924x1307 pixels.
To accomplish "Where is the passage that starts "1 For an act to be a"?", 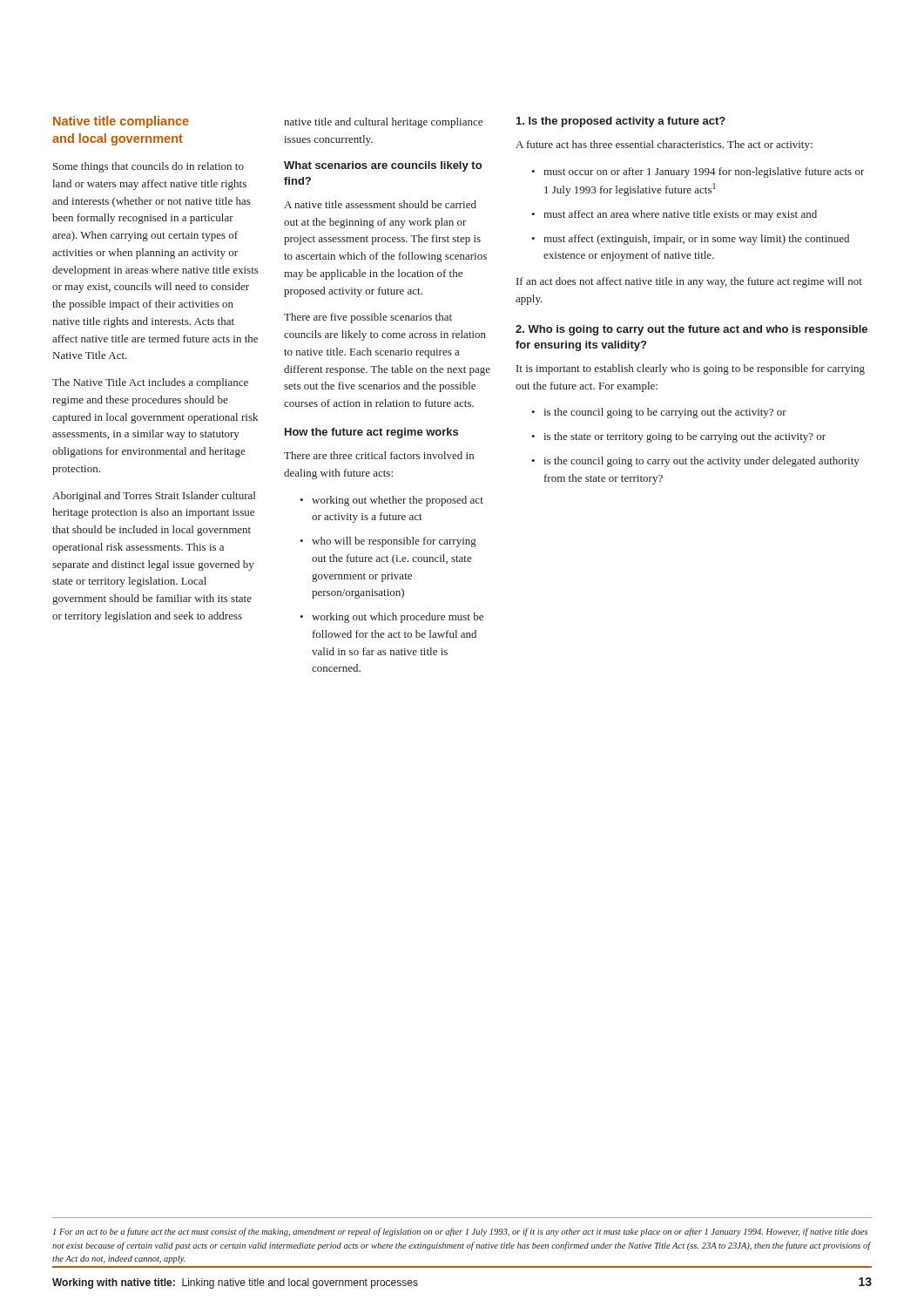I will coord(461,1245).
